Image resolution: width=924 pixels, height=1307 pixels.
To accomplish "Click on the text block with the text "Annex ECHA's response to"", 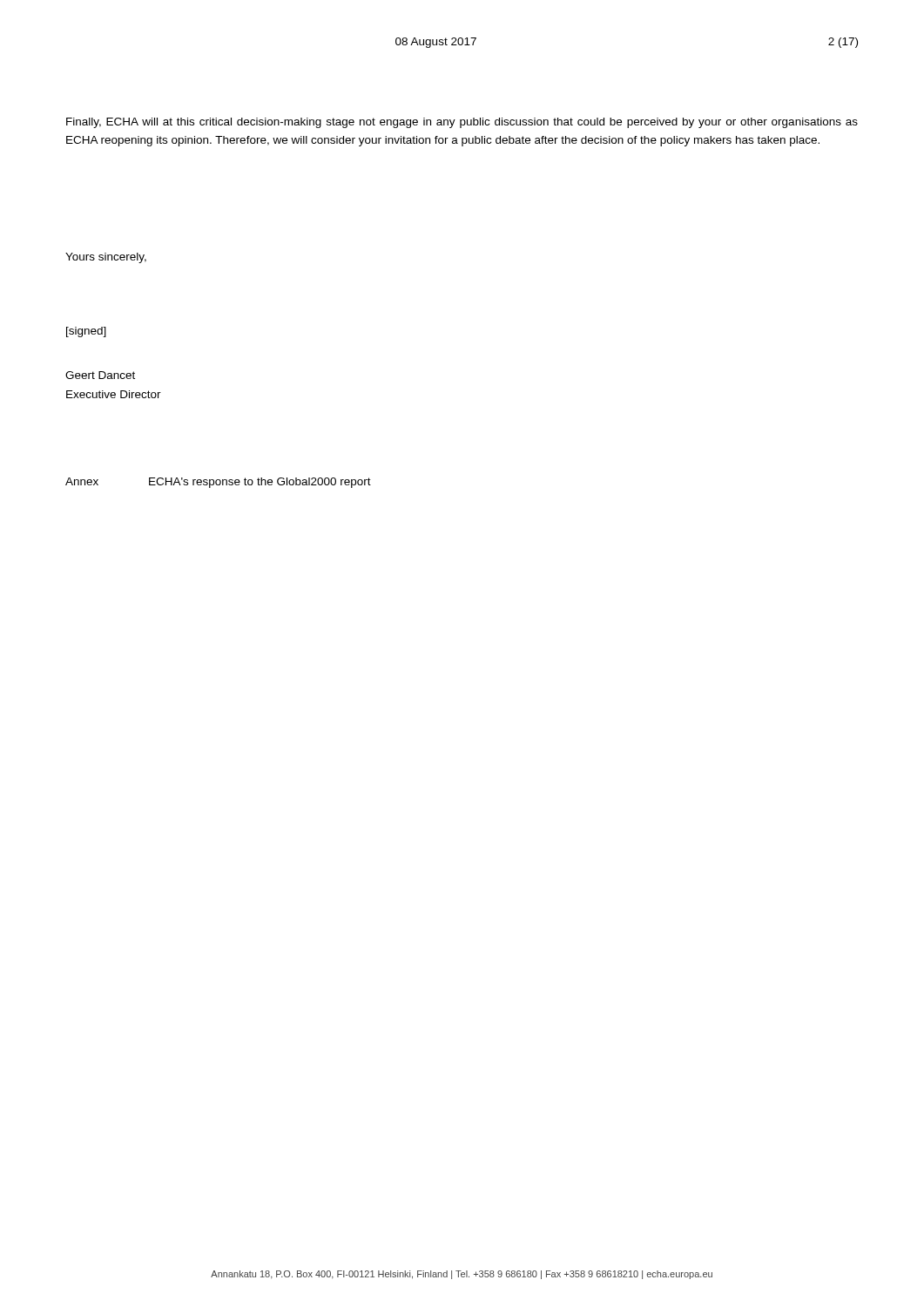I will click(218, 481).
